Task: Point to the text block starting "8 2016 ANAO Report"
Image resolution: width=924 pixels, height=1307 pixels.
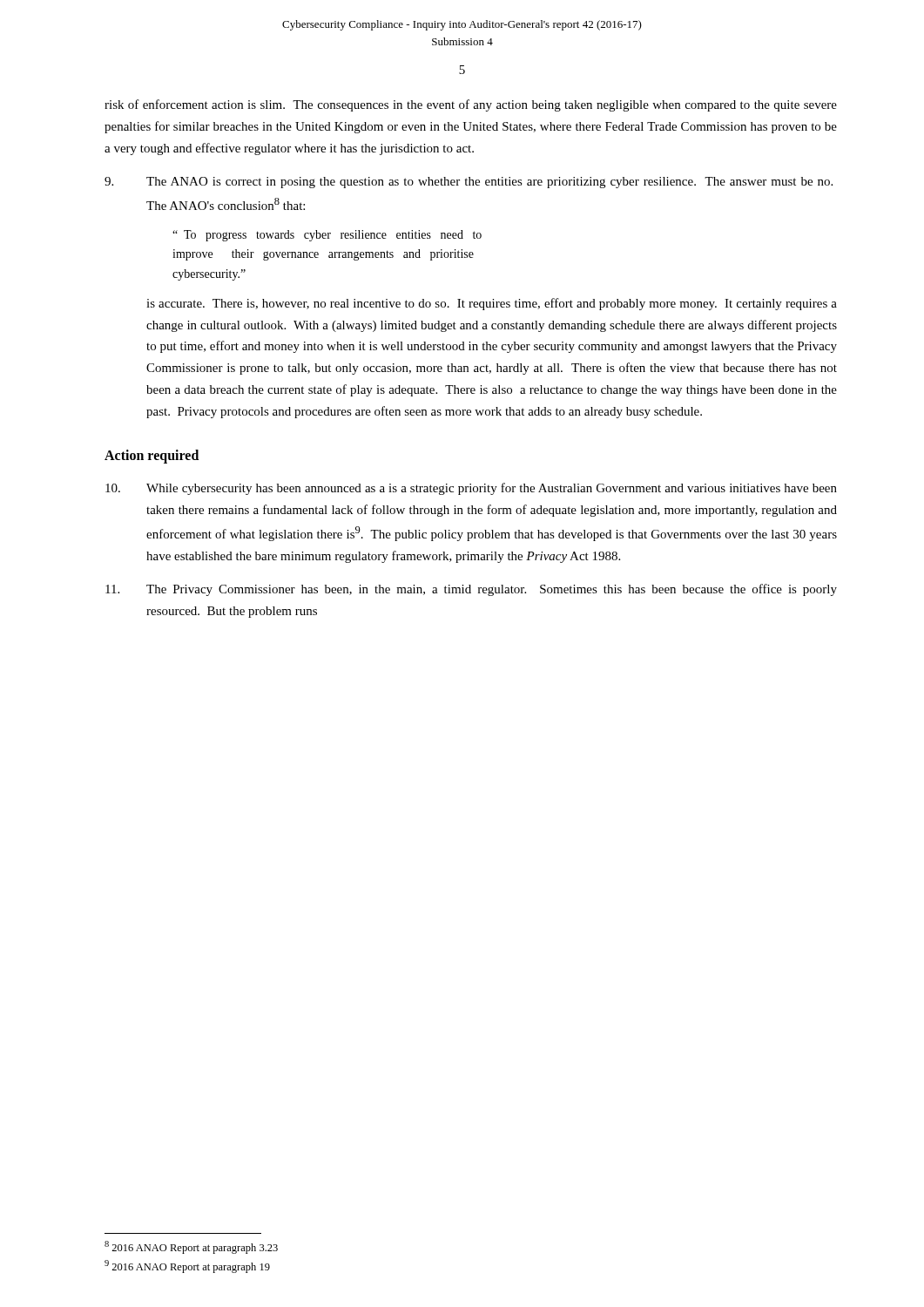Action: (x=191, y=1247)
